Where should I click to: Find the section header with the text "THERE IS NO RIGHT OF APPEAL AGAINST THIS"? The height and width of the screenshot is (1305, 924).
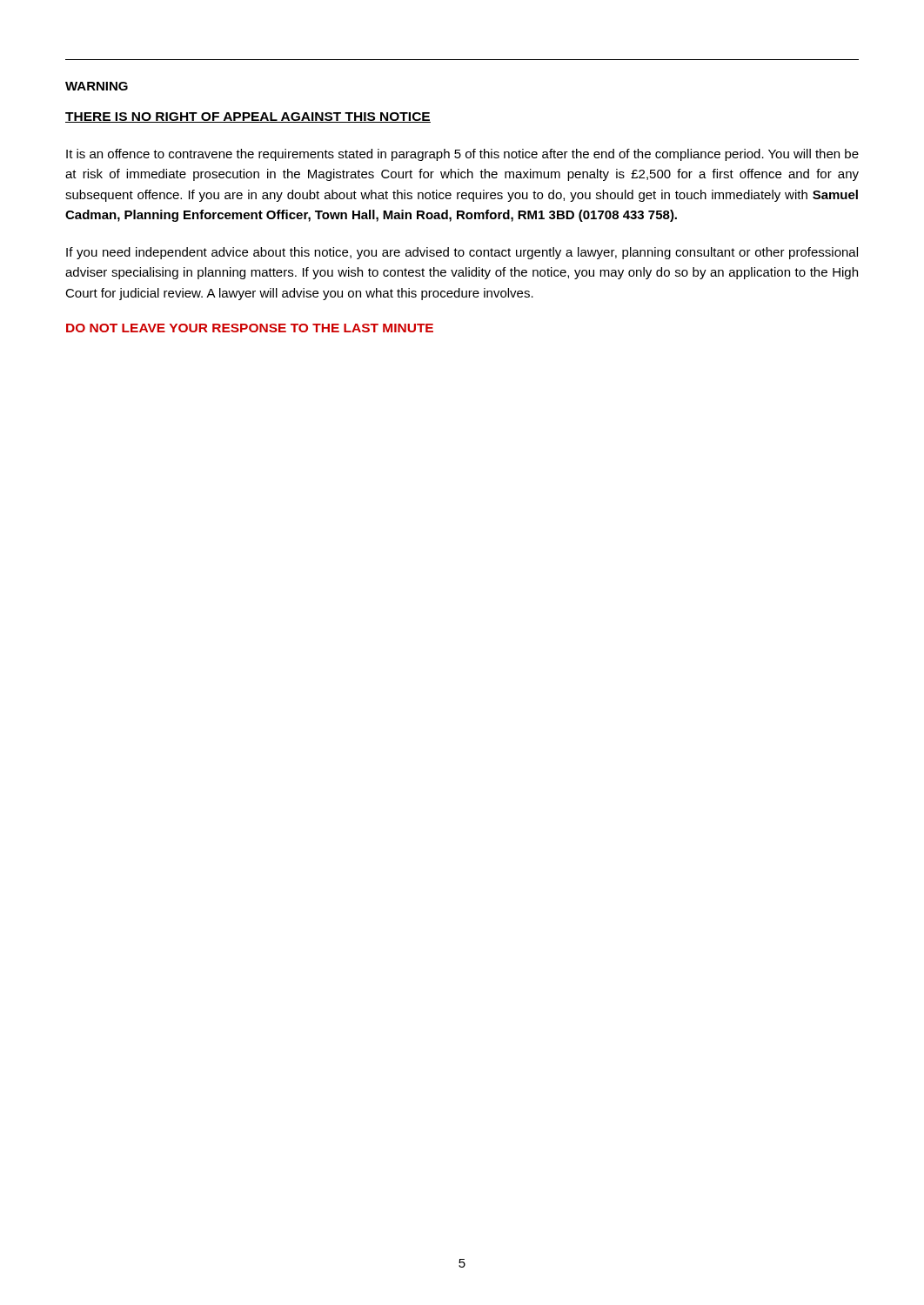[248, 116]
